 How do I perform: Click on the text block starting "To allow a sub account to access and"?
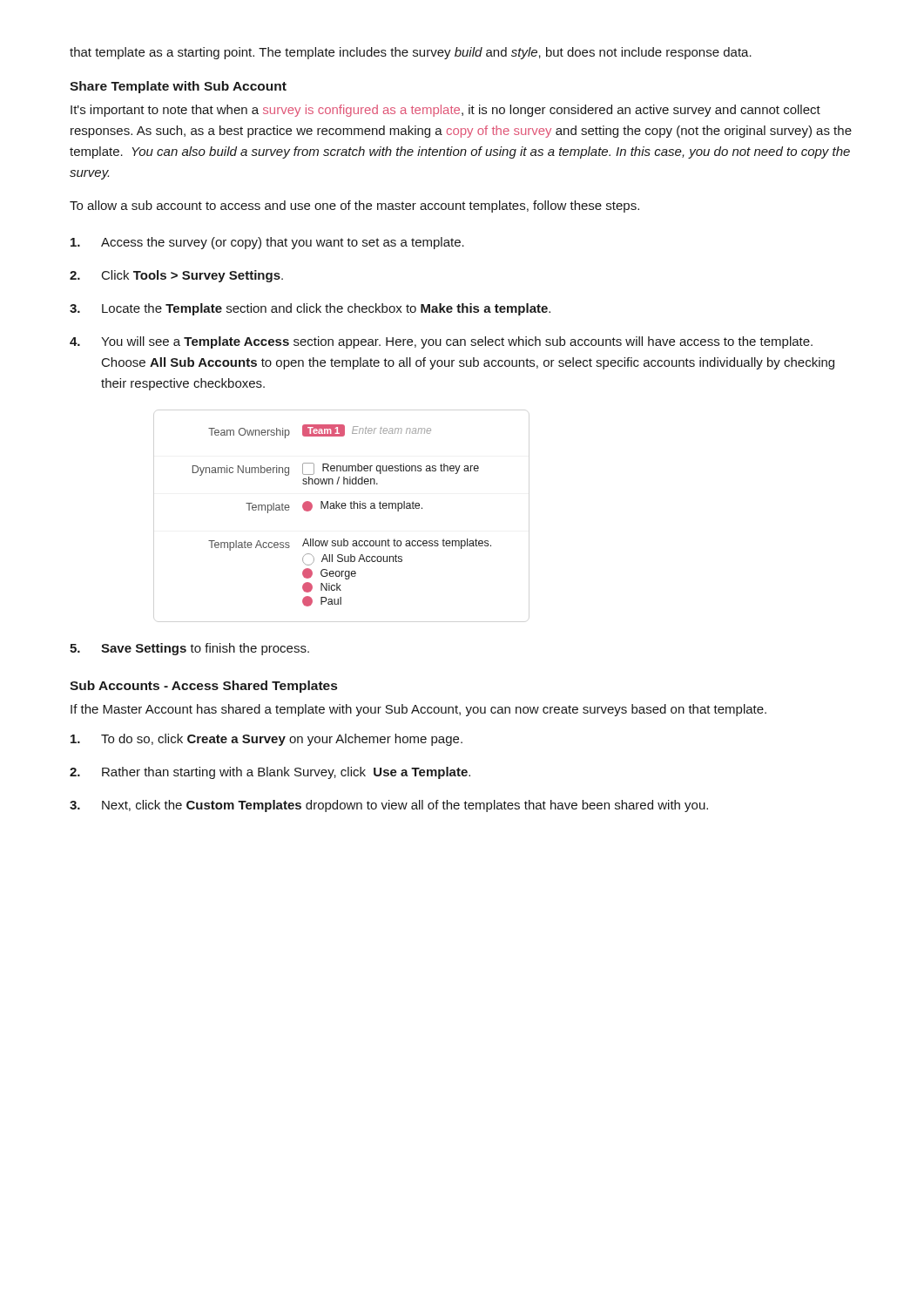point(355,205)
